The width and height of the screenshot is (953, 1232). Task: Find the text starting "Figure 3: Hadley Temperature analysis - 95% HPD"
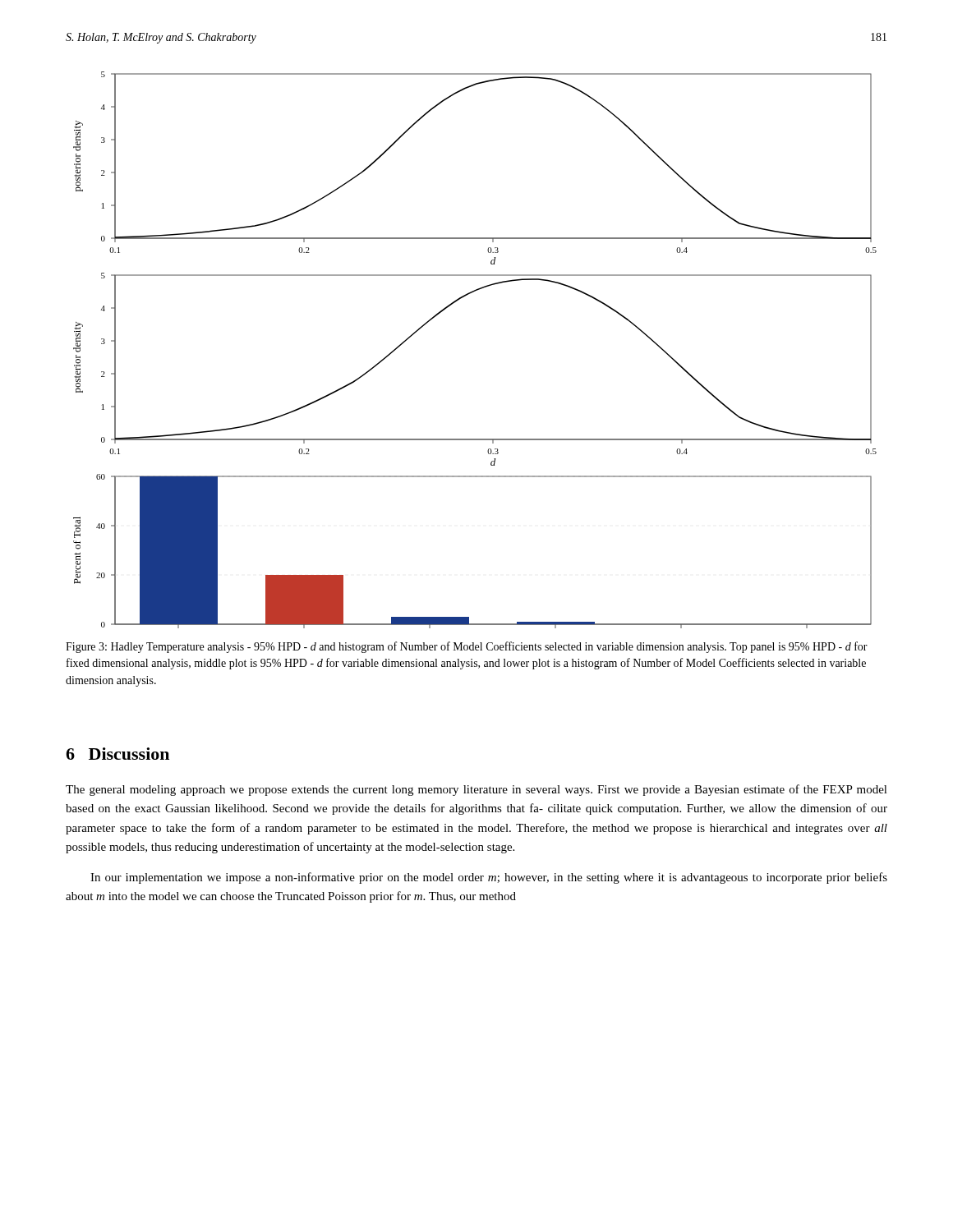pos(466,663)
